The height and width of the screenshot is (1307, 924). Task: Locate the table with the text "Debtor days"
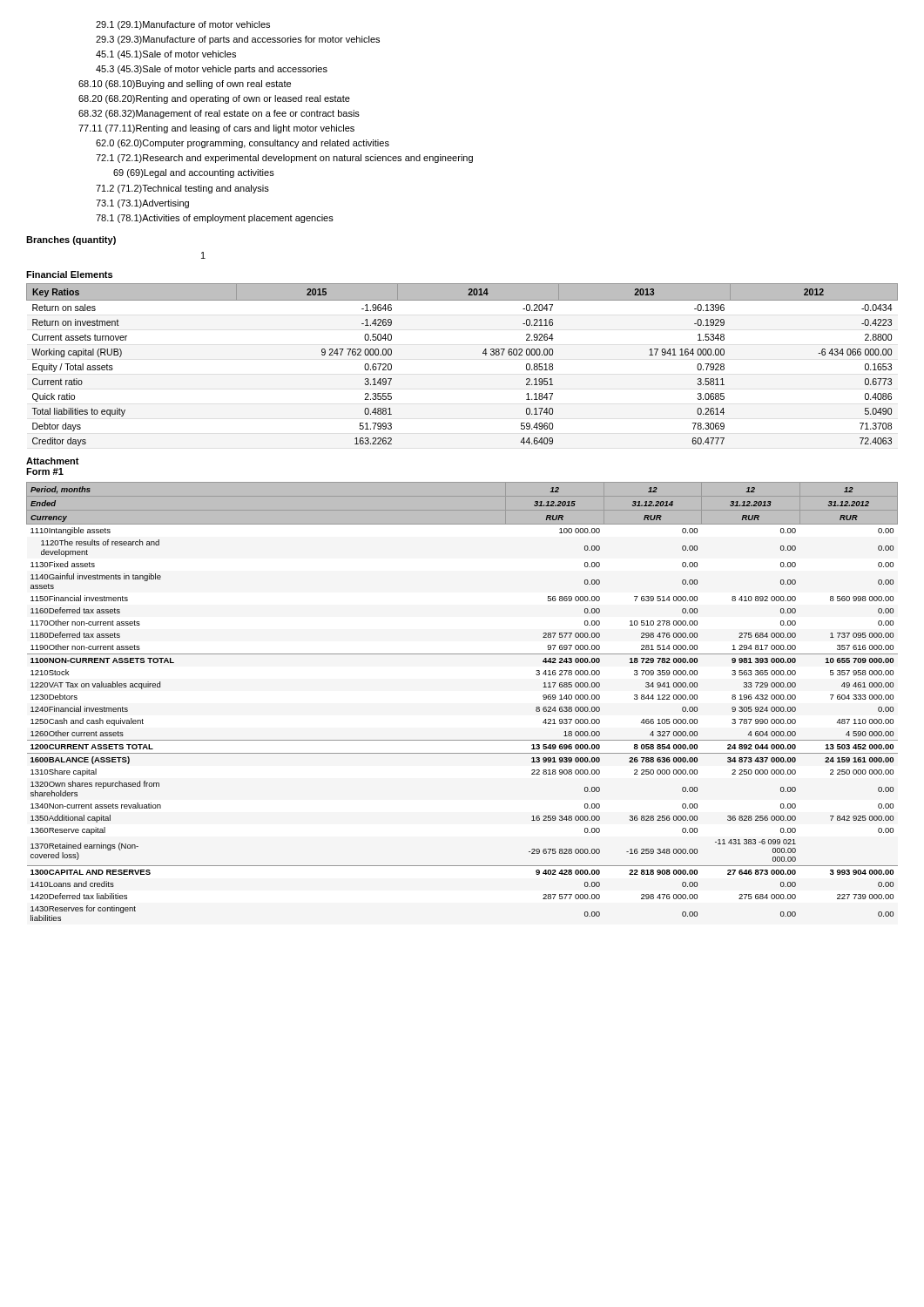tap(462, 366)
